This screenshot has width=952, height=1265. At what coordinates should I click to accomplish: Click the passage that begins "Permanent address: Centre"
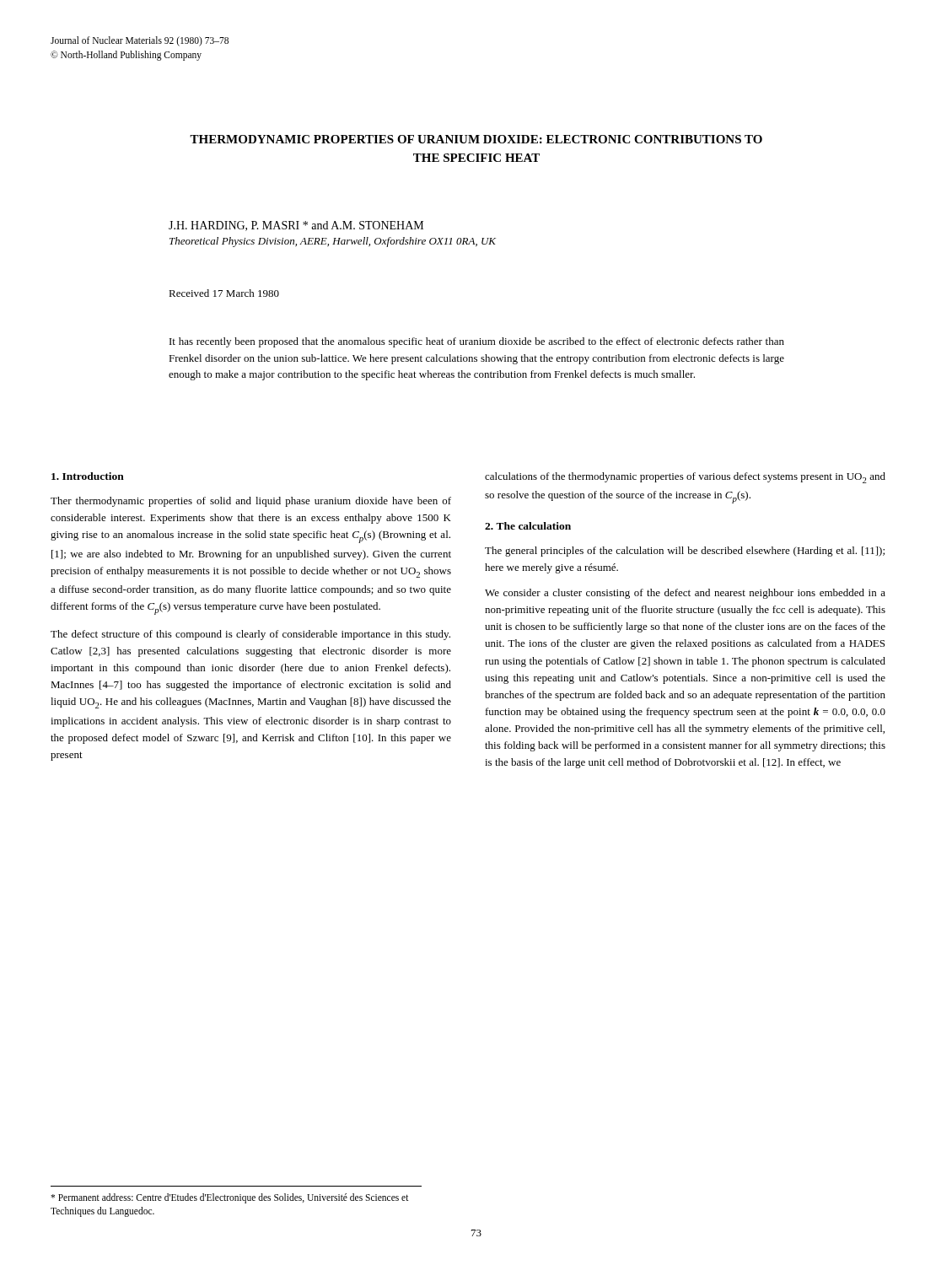point(230,1204)
